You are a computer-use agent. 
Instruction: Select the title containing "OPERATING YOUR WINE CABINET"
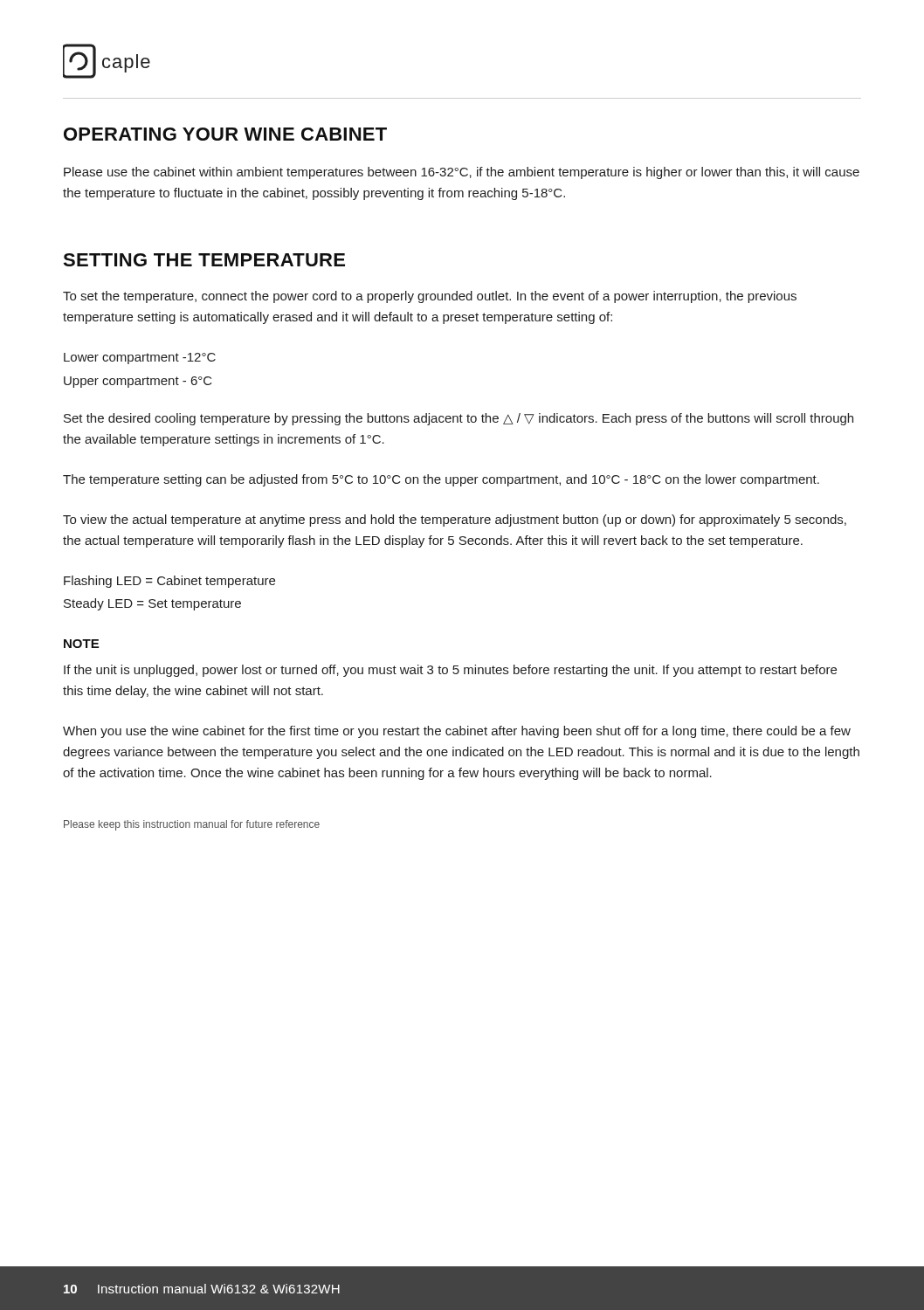point(225,134)
